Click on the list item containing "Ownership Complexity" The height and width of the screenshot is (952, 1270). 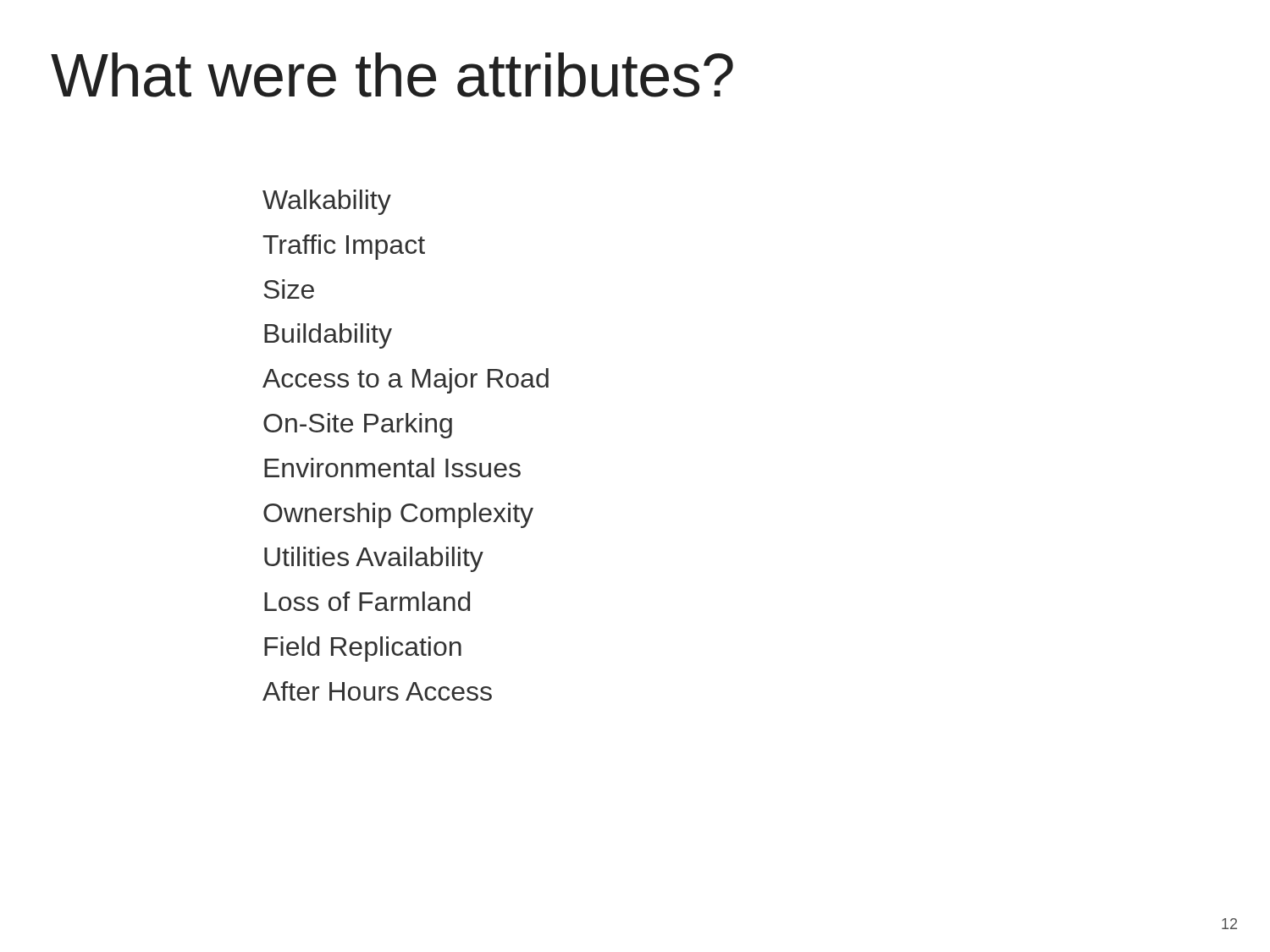tap(398, 512)
